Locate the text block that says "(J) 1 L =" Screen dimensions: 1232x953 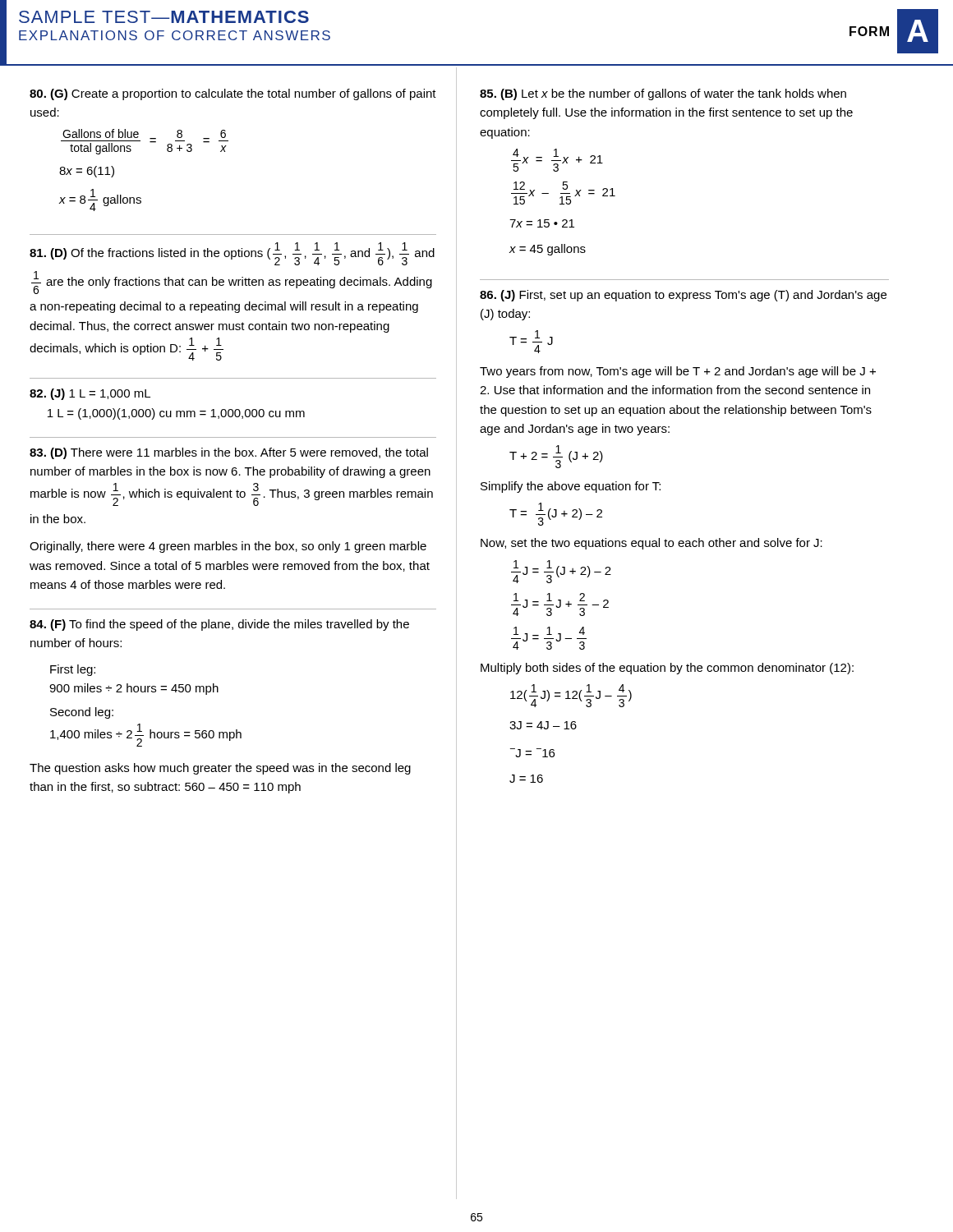233,403
